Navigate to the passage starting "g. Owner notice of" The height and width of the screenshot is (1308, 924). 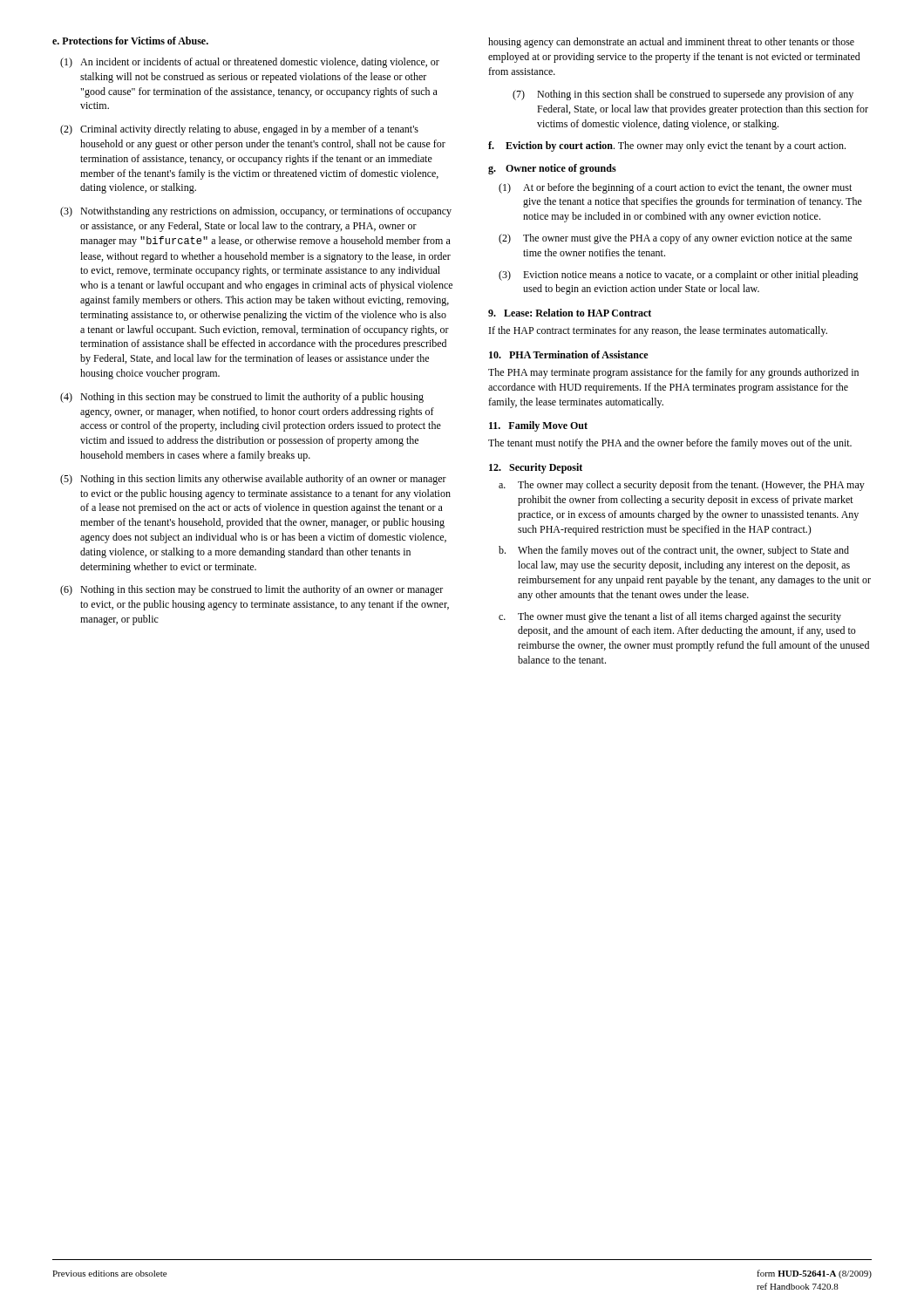pos(552,169)
